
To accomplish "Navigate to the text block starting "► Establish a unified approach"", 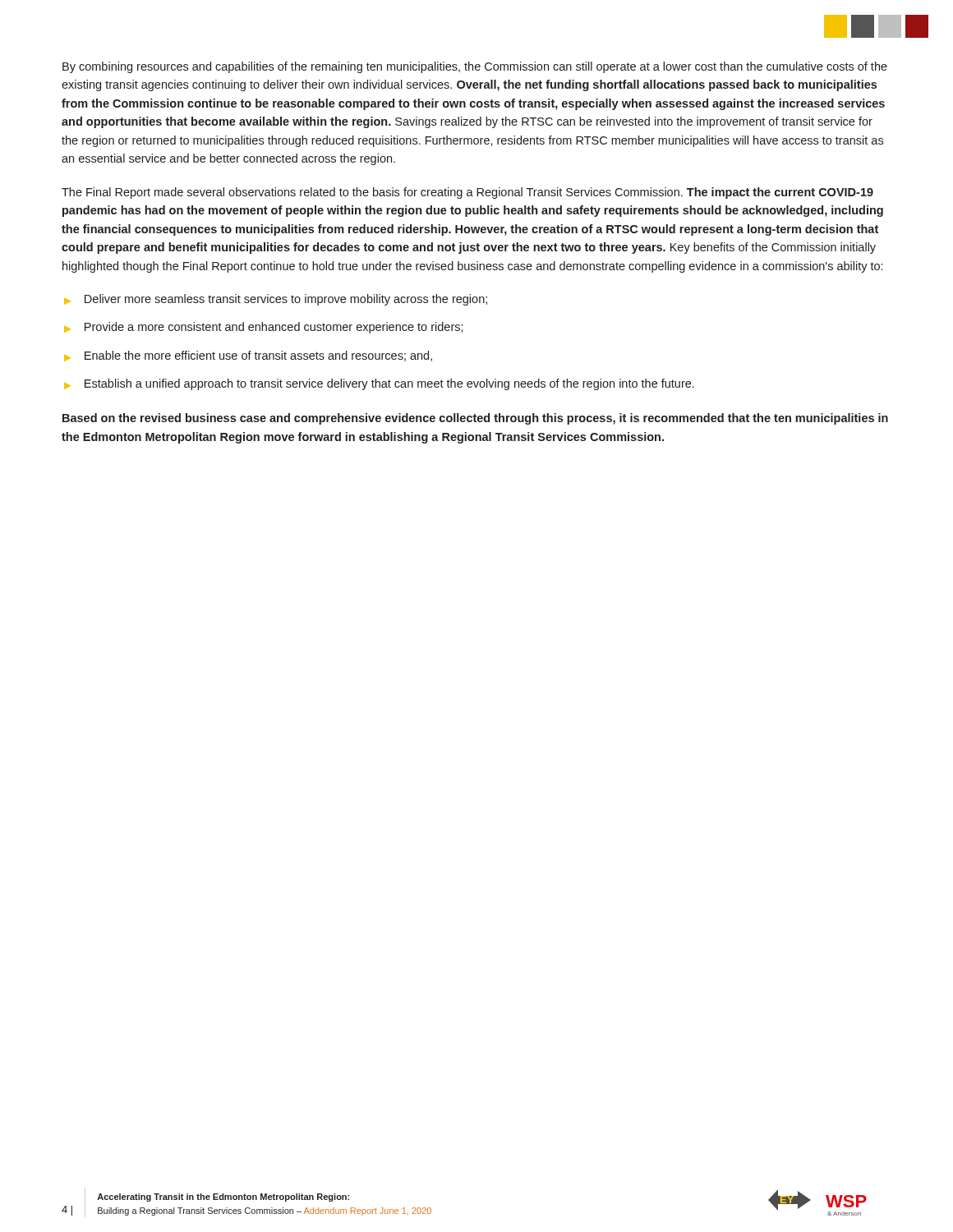I will 378,384.
